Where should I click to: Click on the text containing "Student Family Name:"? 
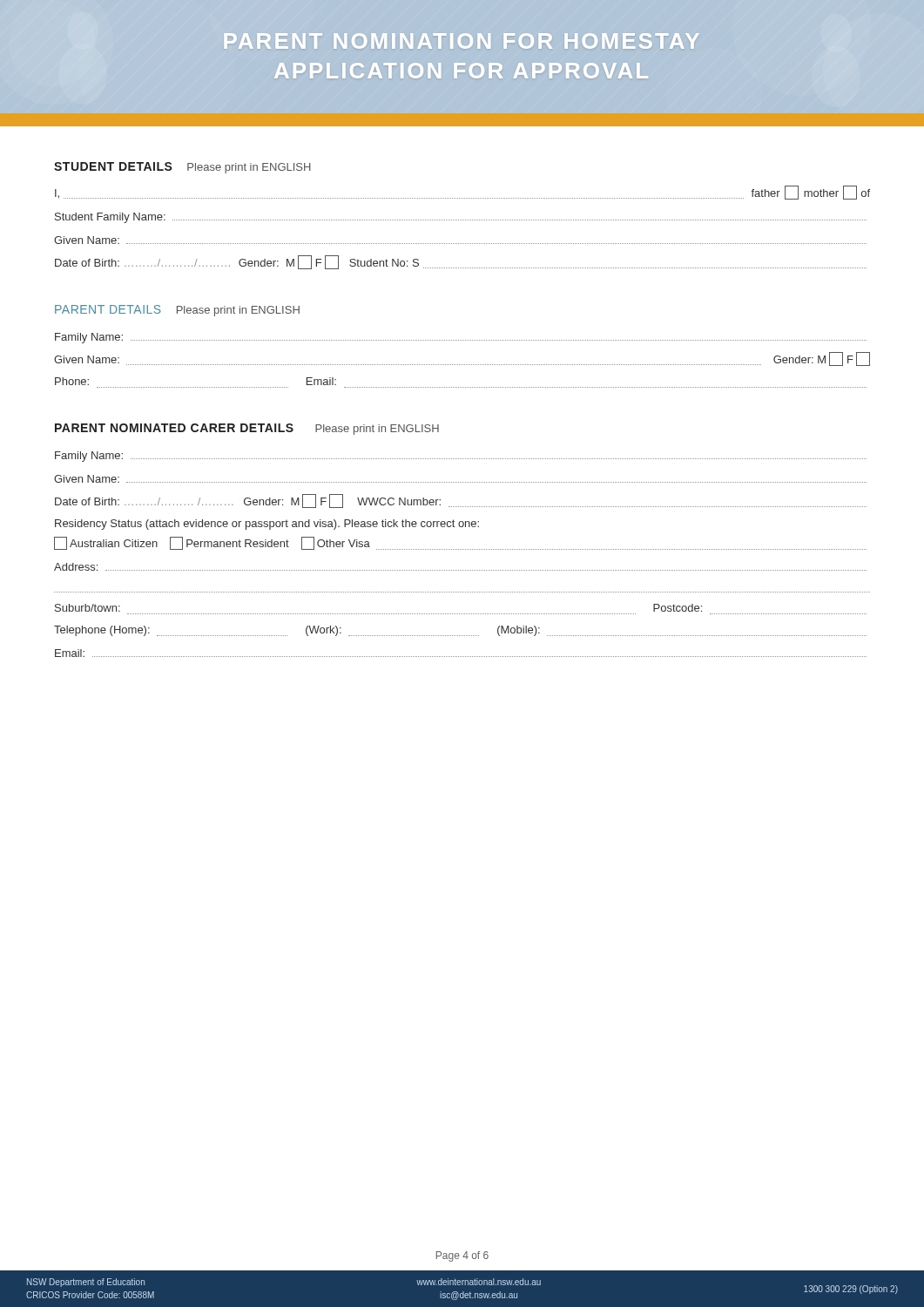click(460, 216)
